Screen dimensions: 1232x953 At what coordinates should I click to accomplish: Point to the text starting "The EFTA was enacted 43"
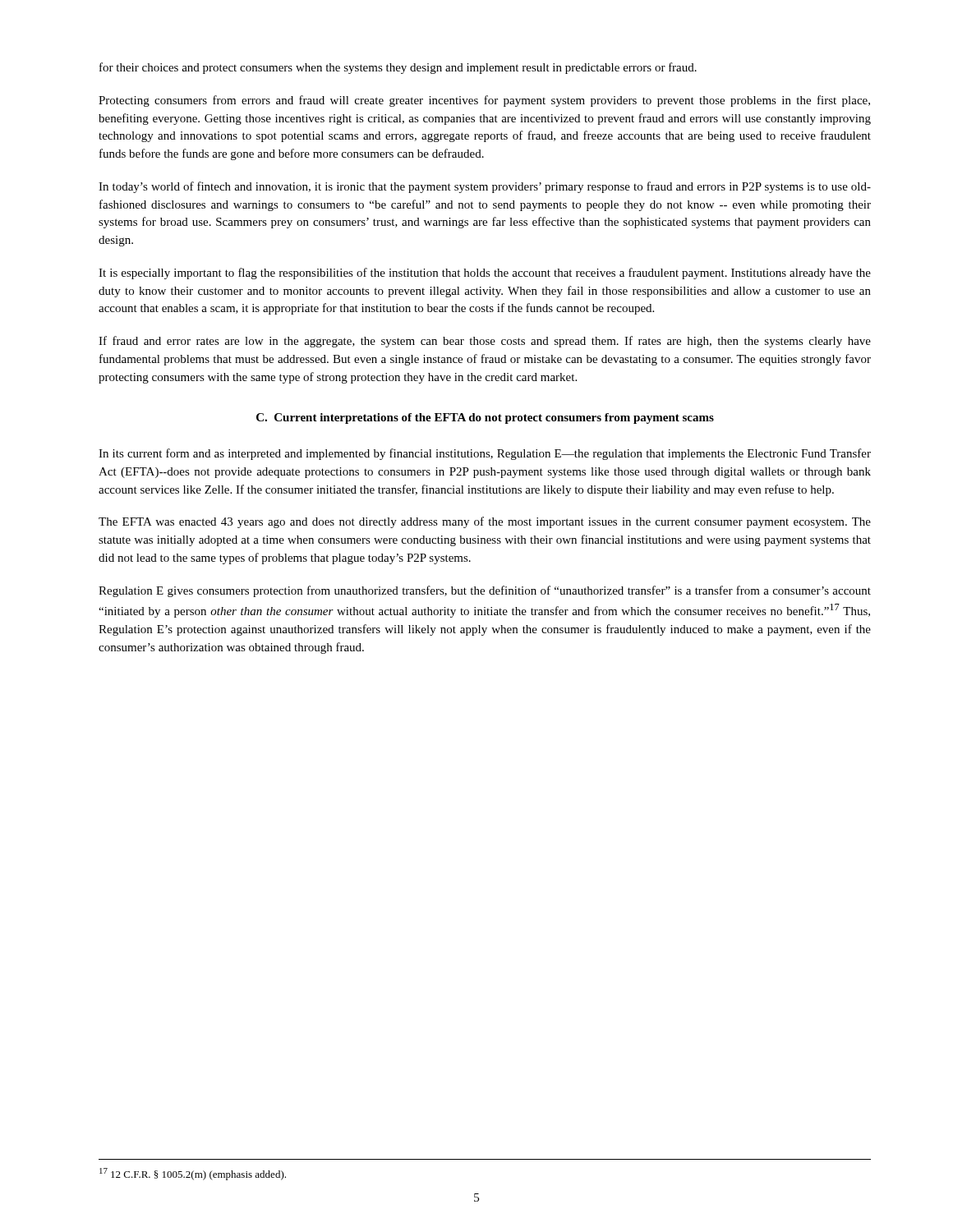(x=485, y=540)
